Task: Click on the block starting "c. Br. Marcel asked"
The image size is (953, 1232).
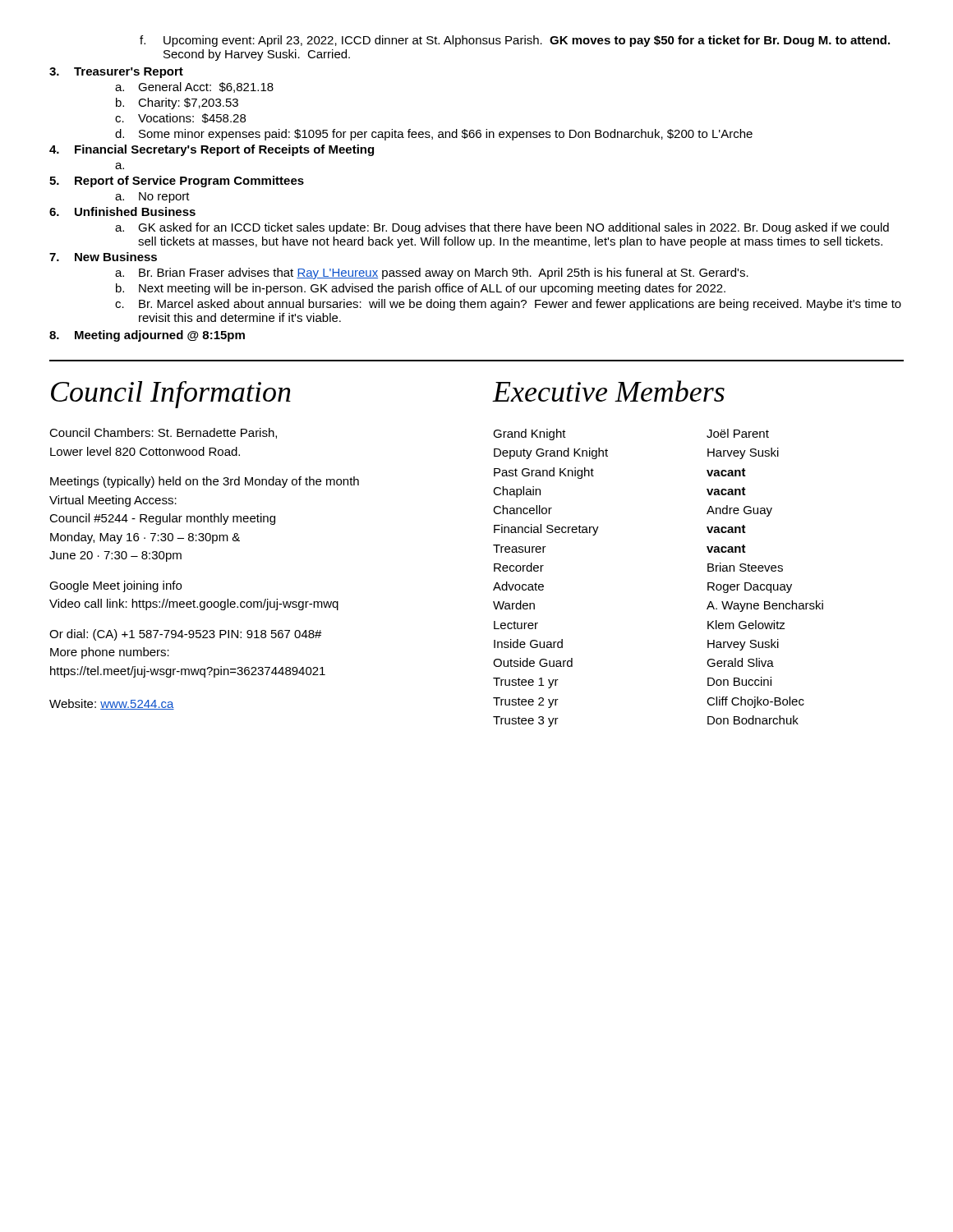Action: pos(509,310)
